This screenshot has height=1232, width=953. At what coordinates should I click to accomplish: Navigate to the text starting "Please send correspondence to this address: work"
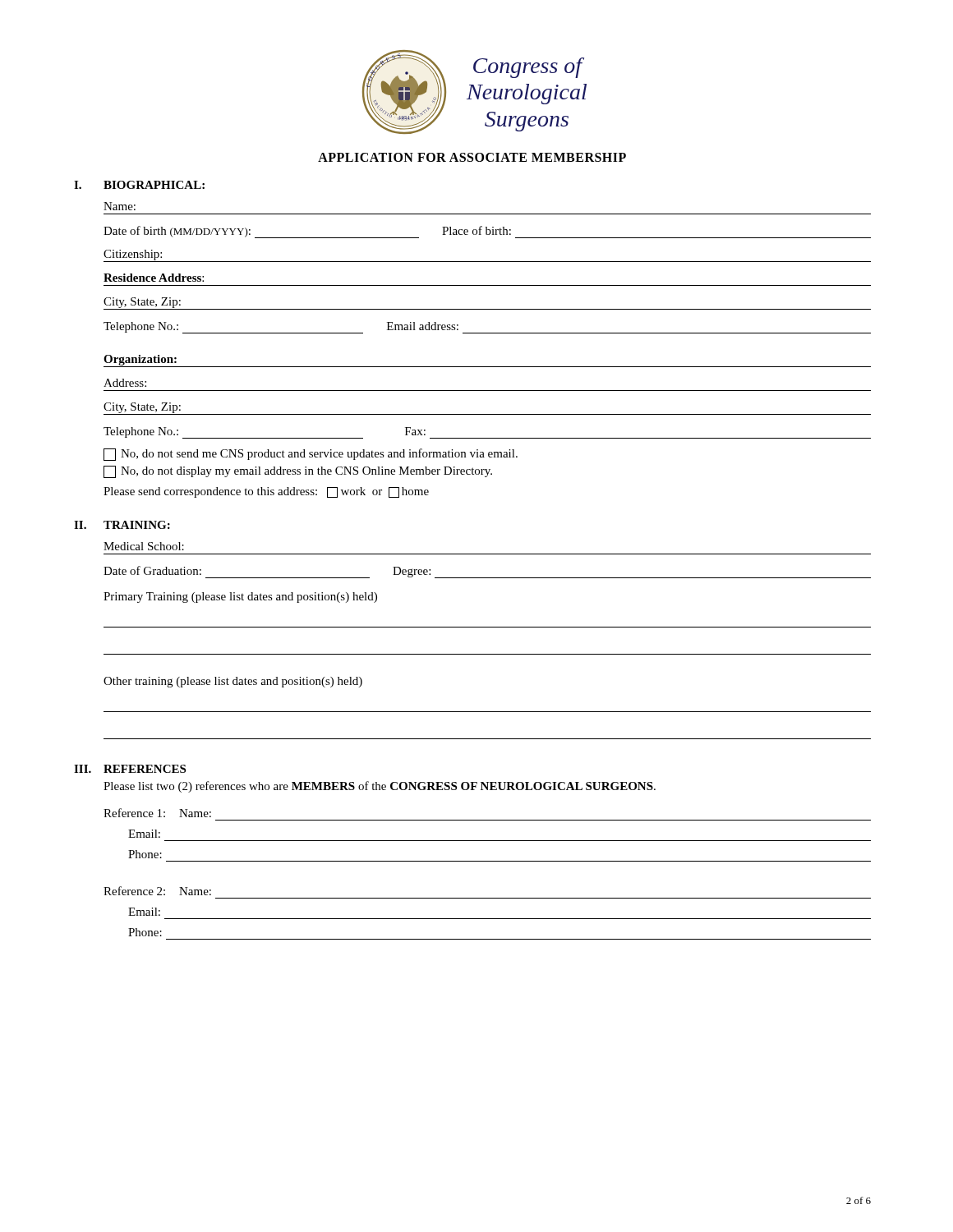(266, 491)
